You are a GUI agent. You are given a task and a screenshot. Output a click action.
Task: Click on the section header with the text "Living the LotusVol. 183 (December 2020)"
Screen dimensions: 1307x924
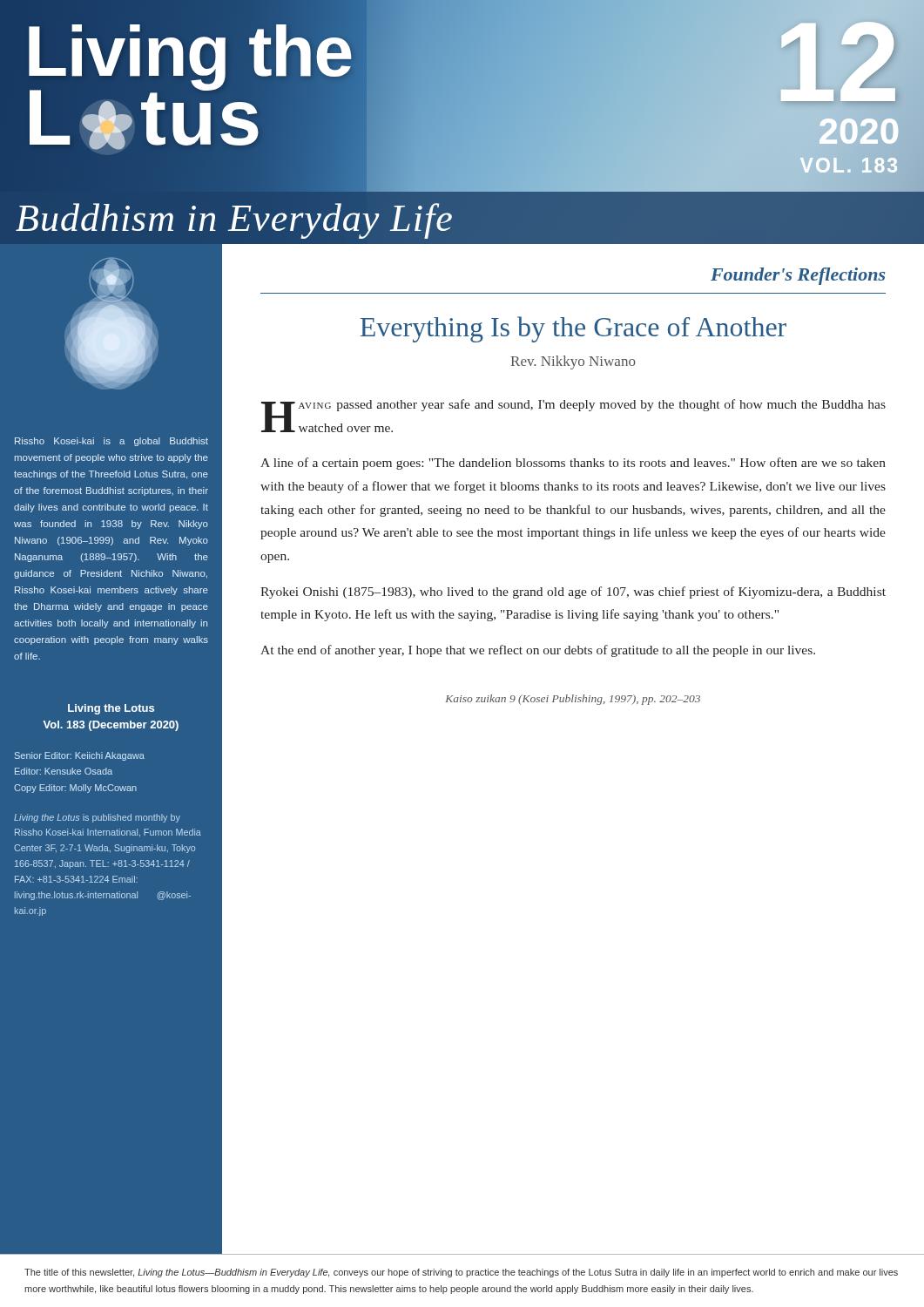click(111, 716)
